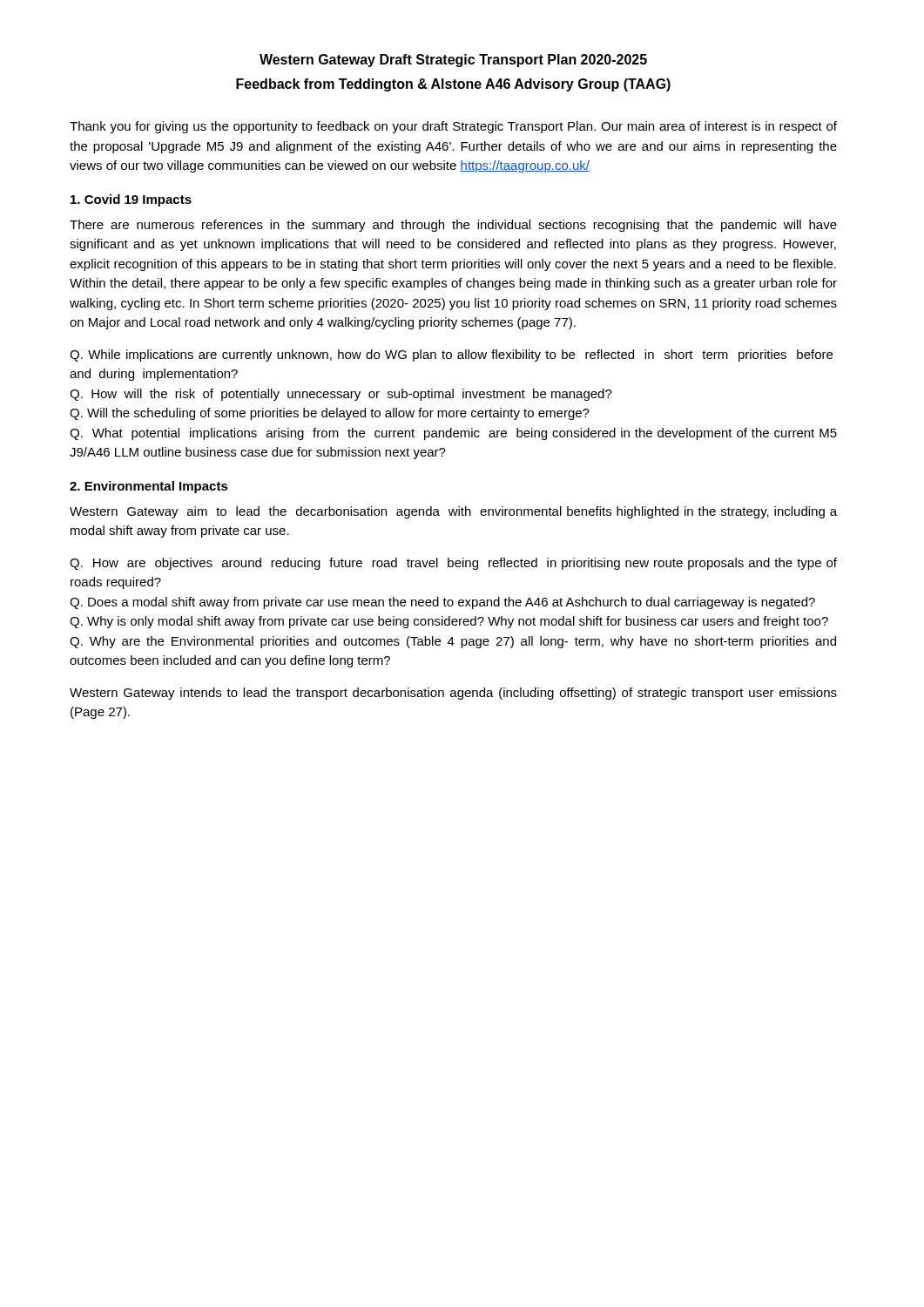Navigate to the text block starting "Western Gateway Draft Strategic Transport Plan 2020-2025 Feedback"
This screenshot has width=924, height=1307.
[453, 72]
